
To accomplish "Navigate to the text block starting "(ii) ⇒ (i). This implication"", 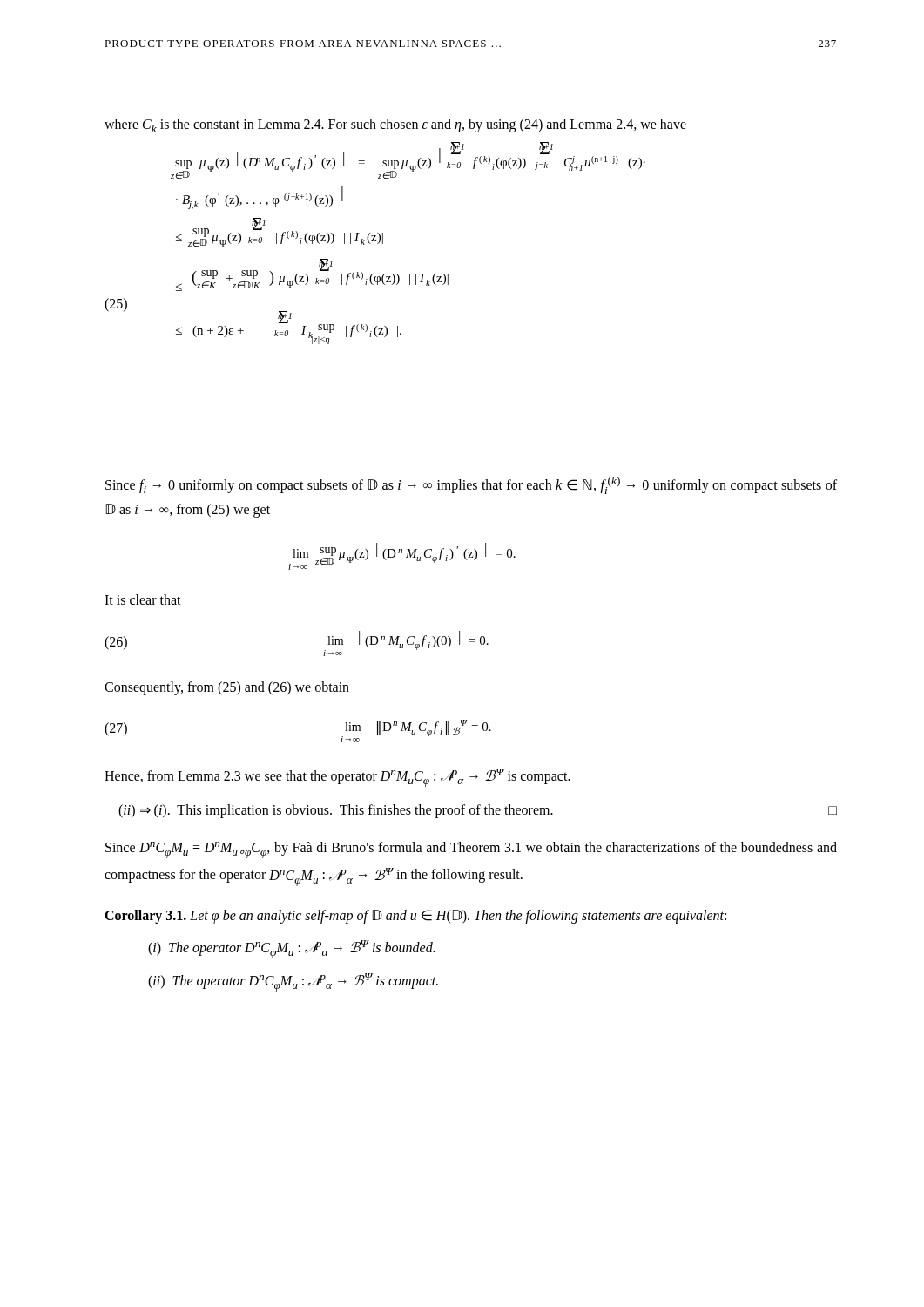I will (x=471, y=810).
